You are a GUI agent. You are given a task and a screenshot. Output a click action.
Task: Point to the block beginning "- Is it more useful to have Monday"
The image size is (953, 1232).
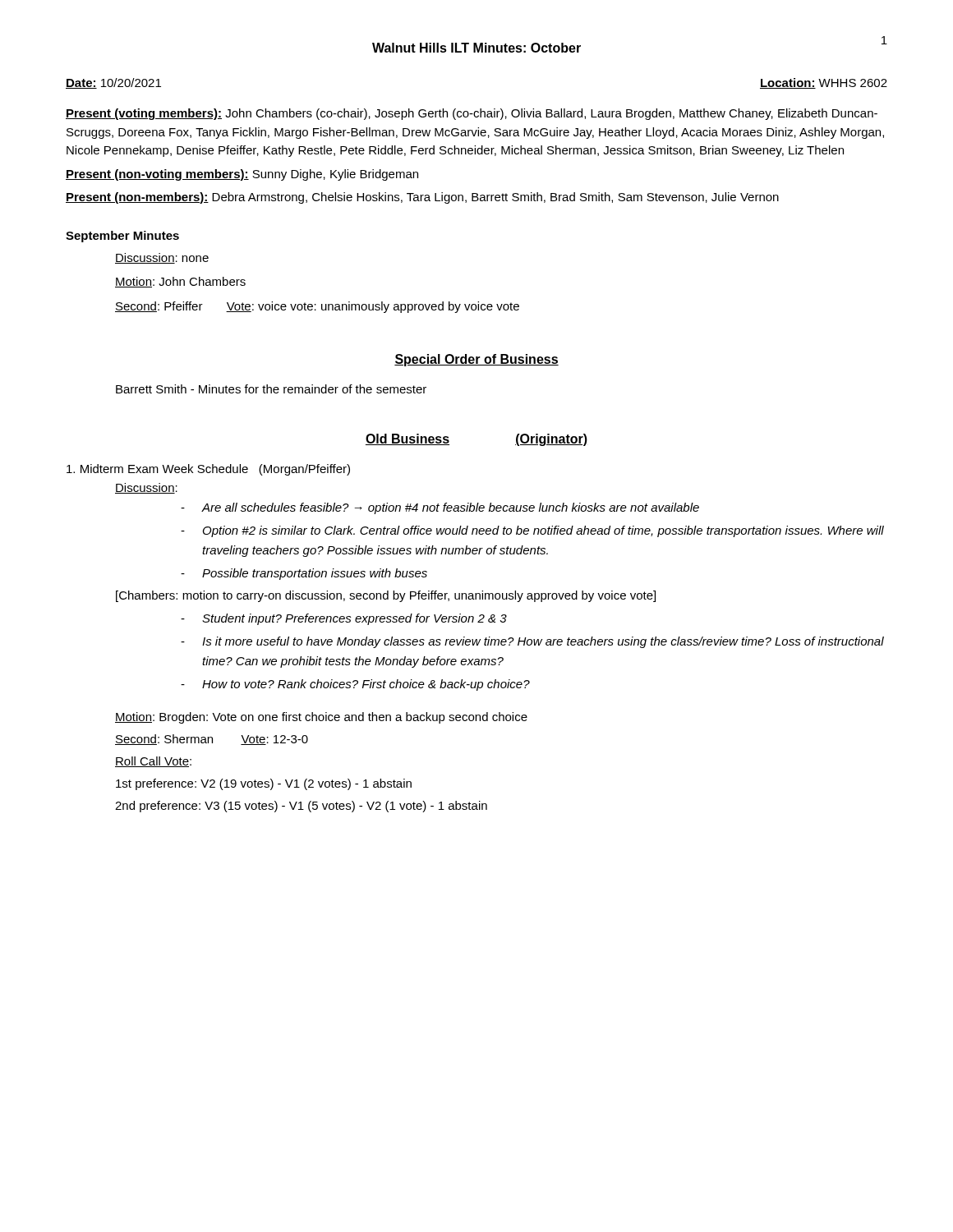click(534, 651)
